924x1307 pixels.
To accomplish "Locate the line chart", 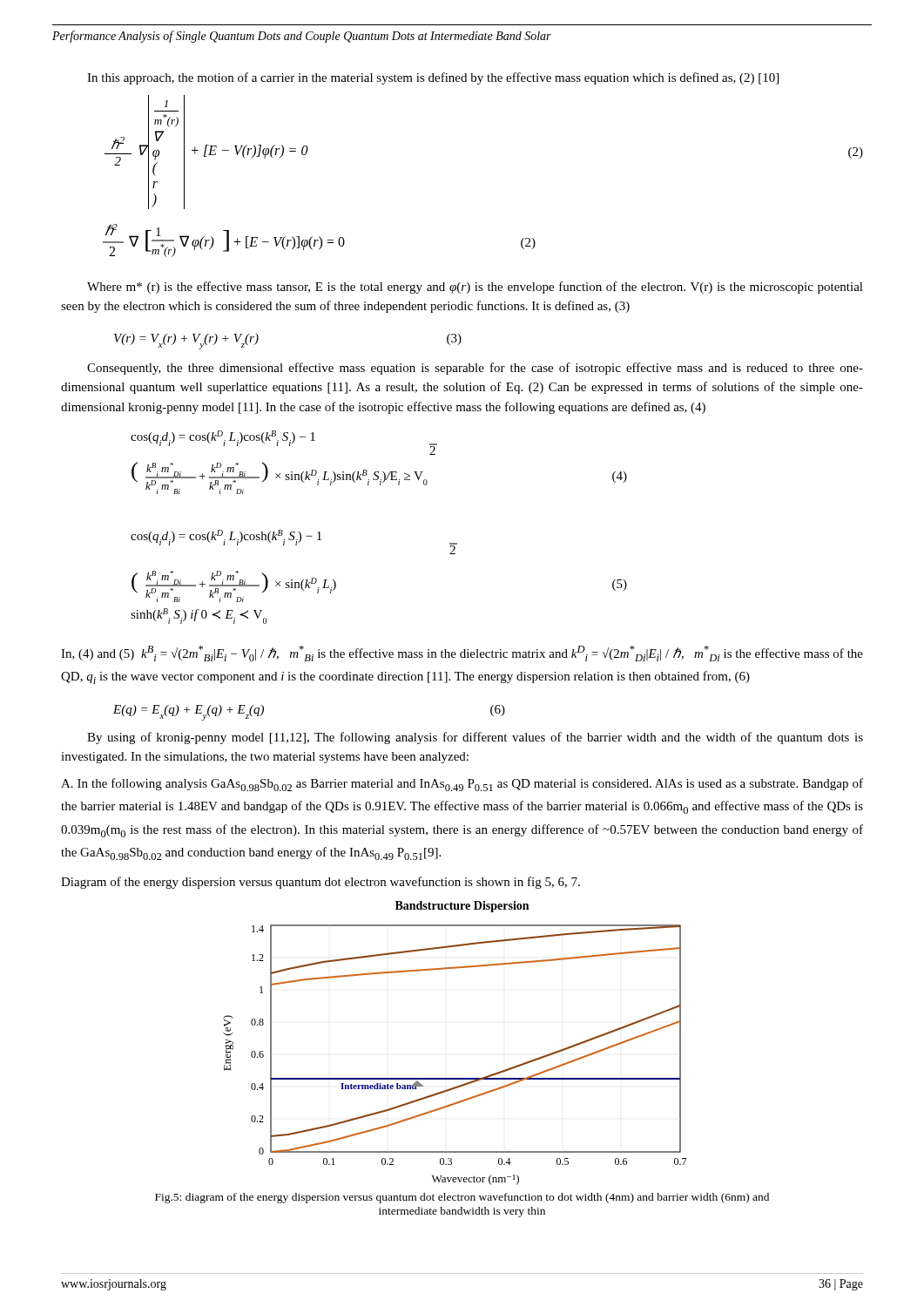I will pos(462,1043).
